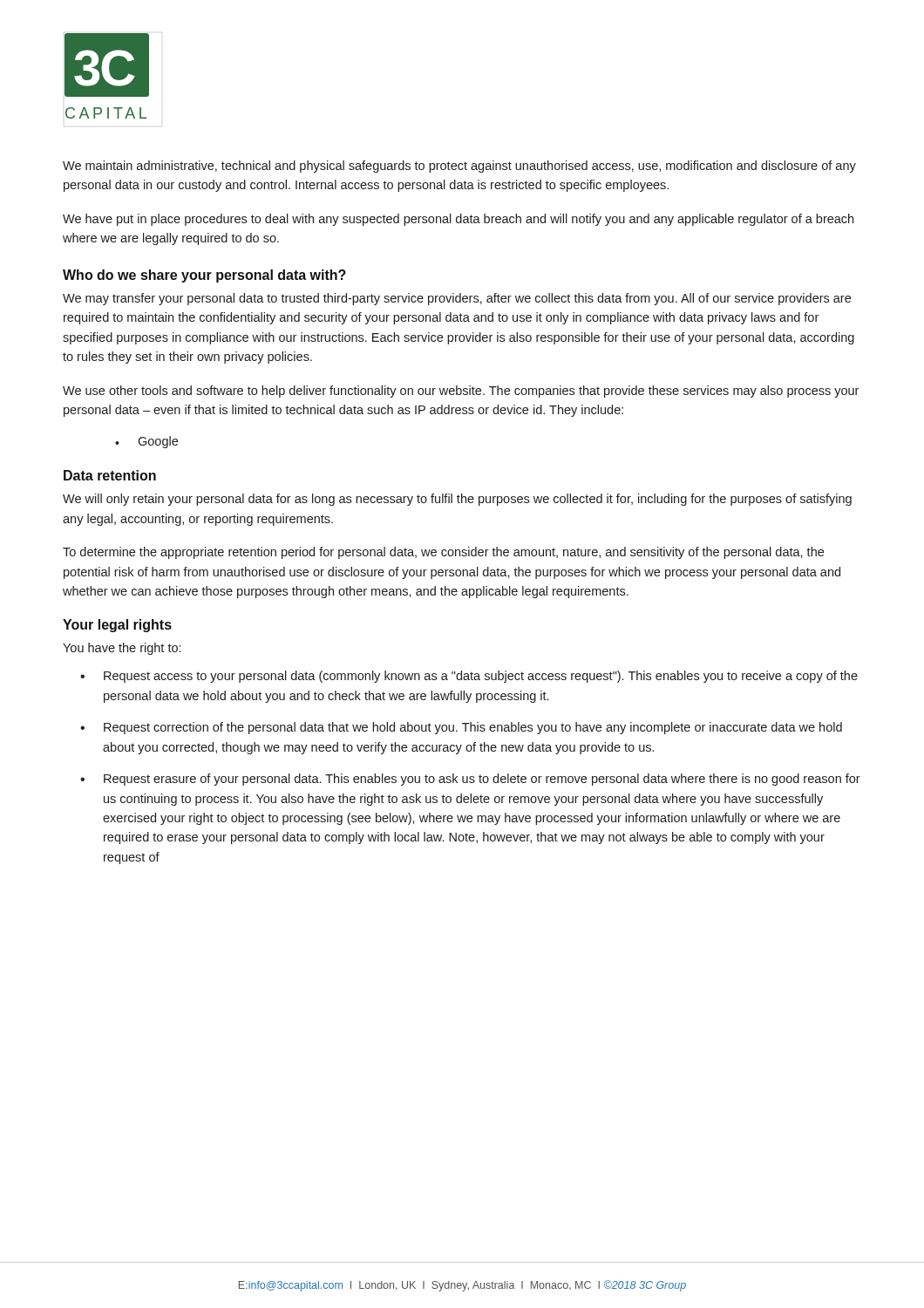Locate the text "You have the right to:"
924x1308 pixels.
[x=122, y=648]
